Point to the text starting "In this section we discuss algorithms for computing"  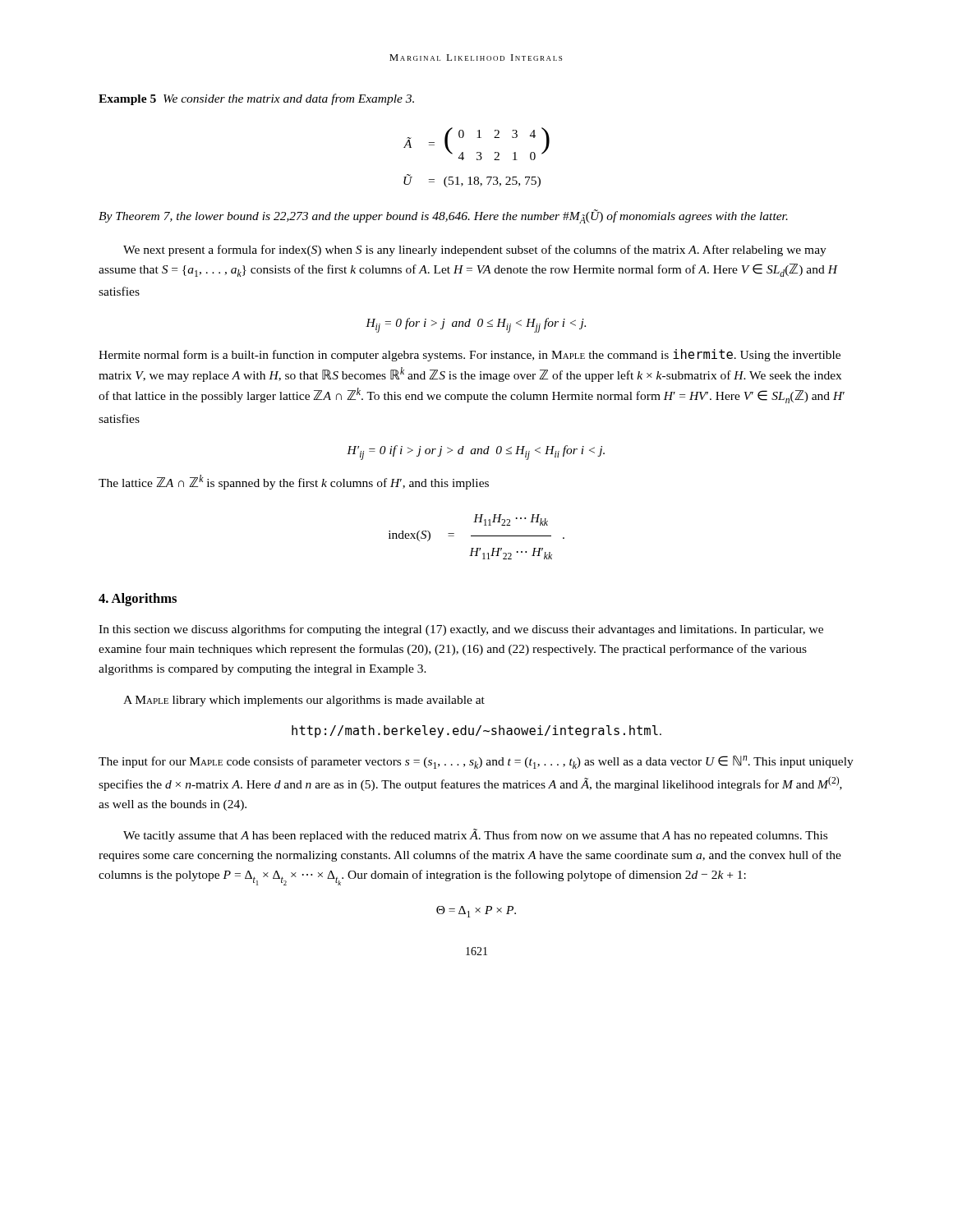point(461,648)
